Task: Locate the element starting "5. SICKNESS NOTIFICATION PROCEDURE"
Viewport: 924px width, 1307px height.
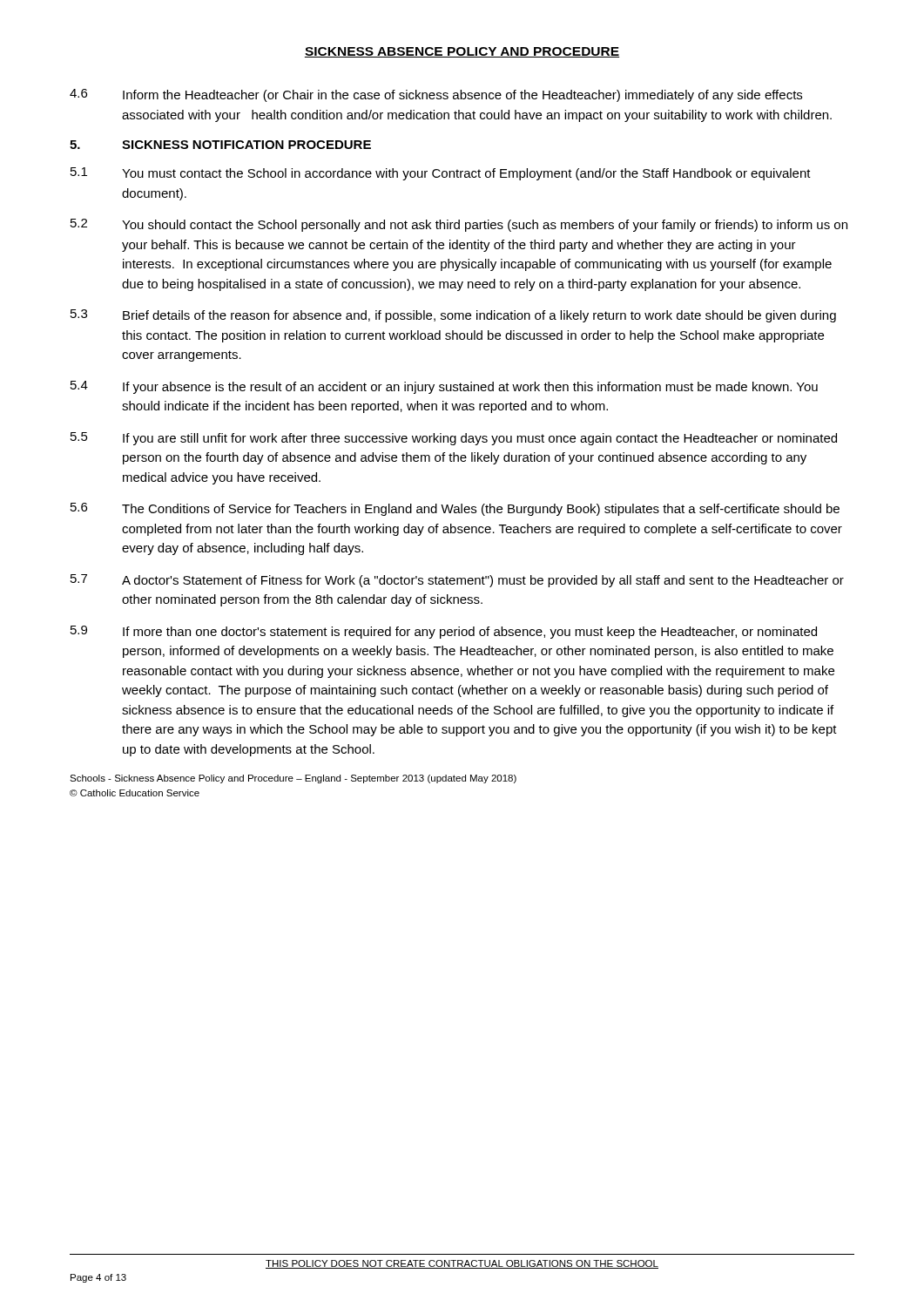Action: [x=221, y=144]
